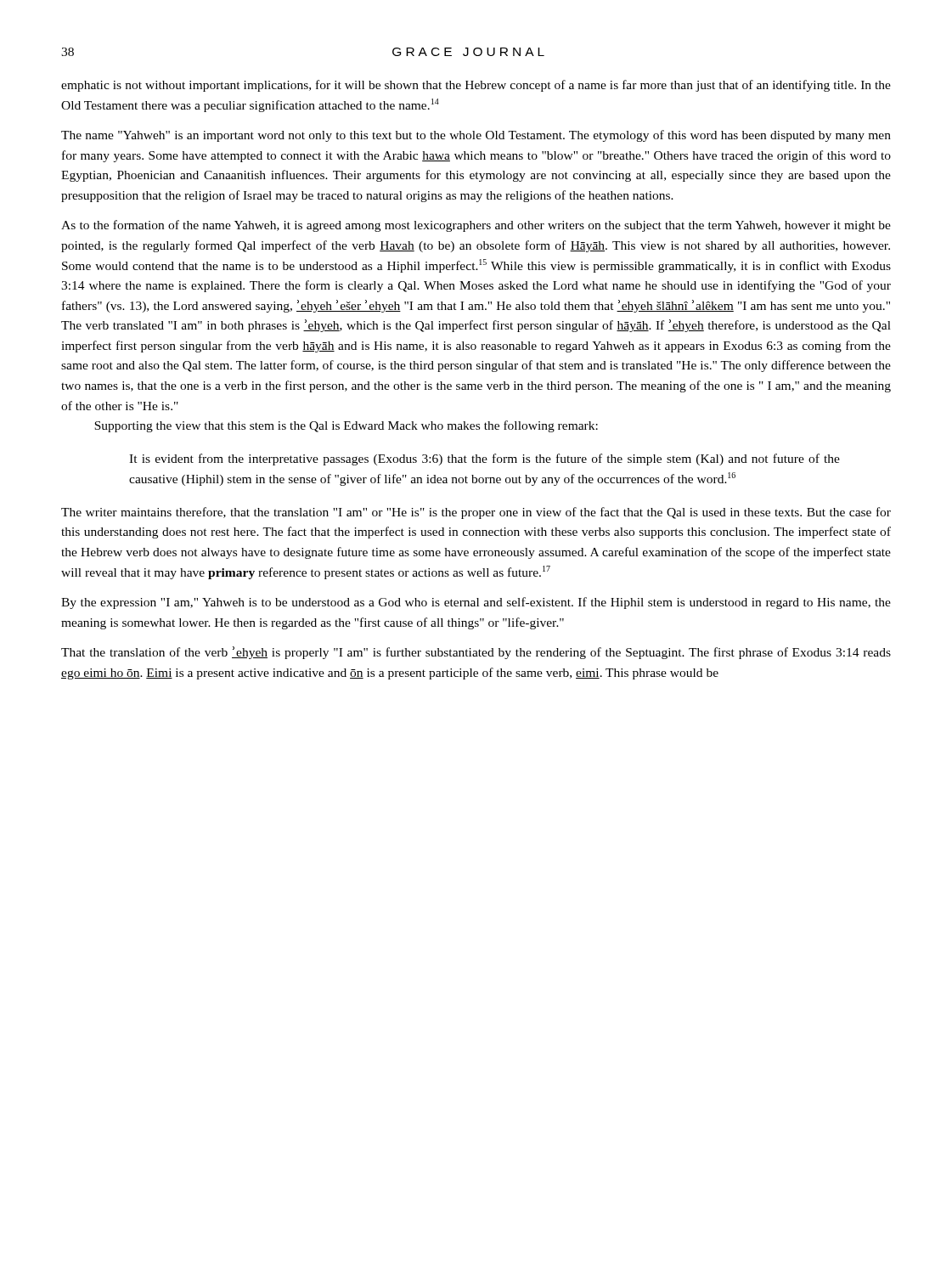
Task: Find the text block starting "That the translation of the"
Action: click(476, 662)
